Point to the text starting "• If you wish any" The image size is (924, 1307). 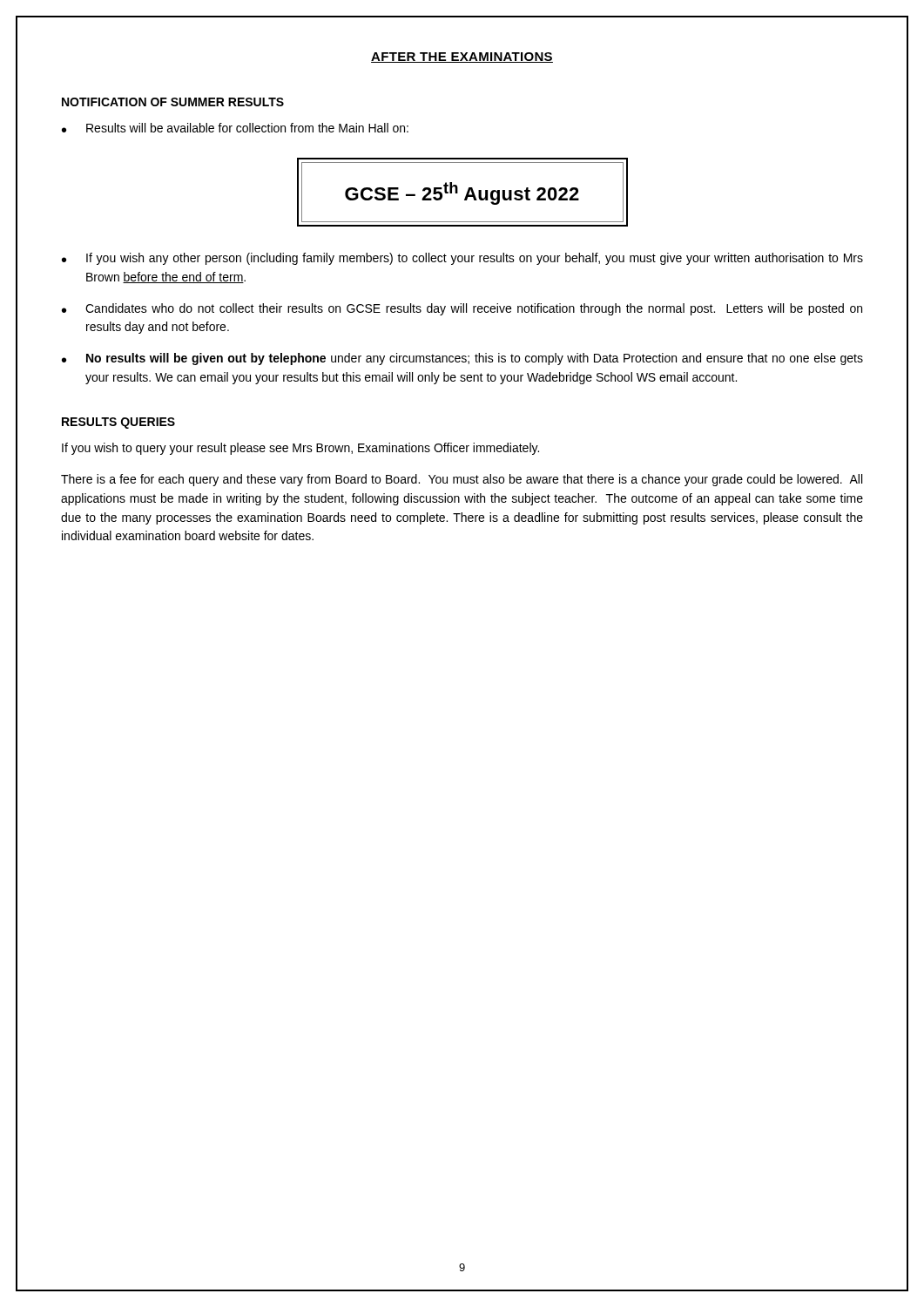click(x=462, y=268)
